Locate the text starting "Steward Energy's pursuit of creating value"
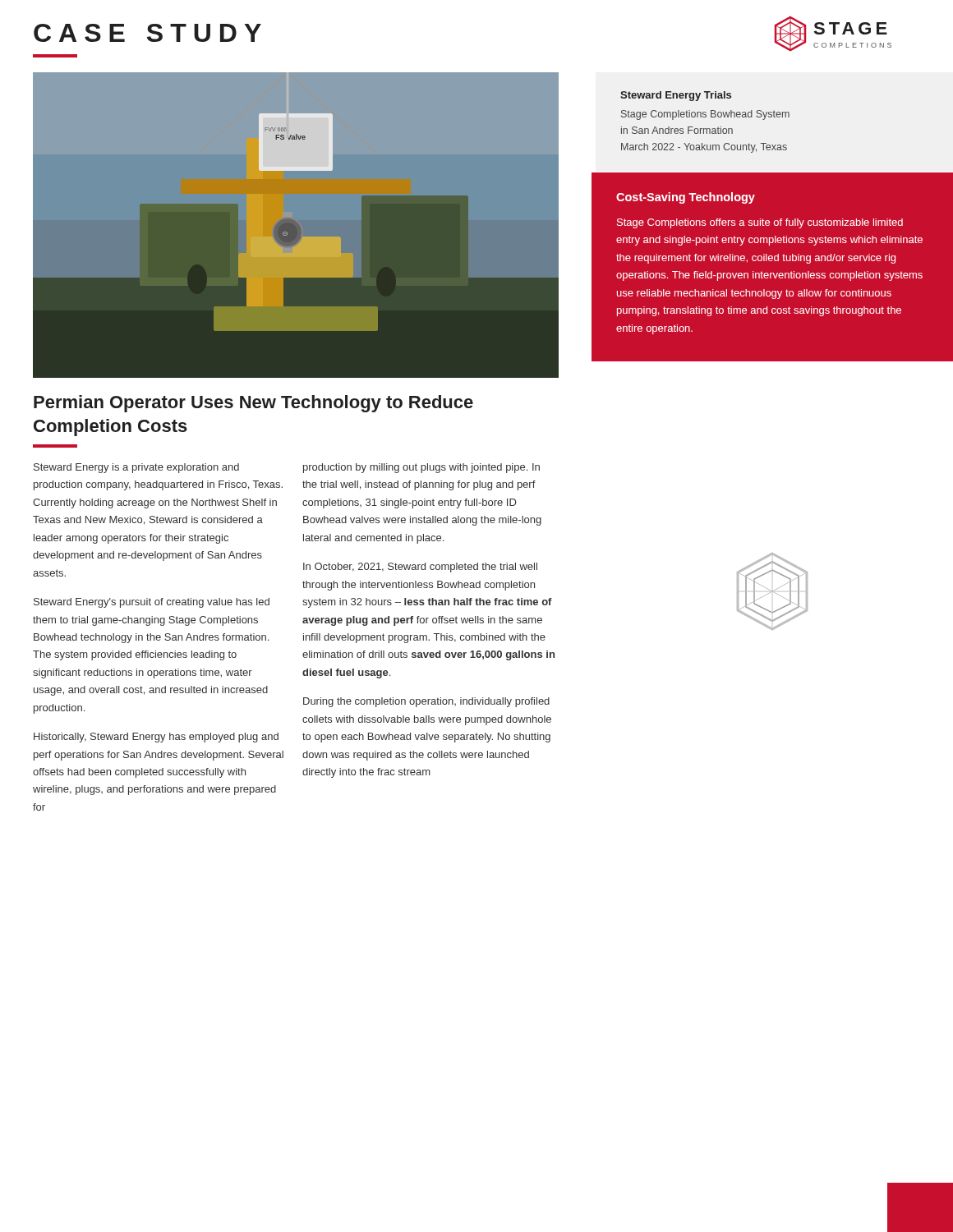 [151, 654]
